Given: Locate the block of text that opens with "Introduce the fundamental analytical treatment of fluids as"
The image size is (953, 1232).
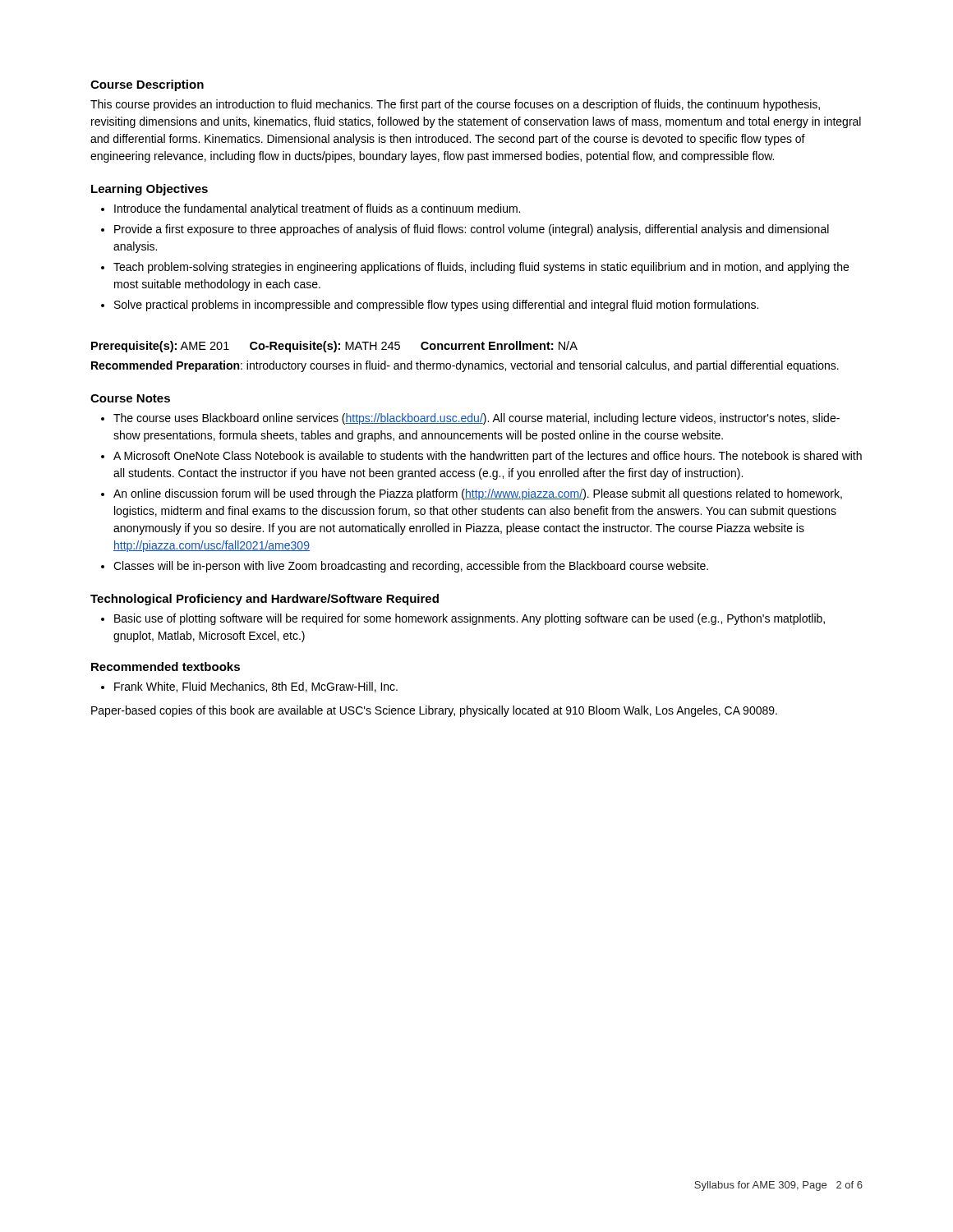Looking at the screenshot, I should 317,209.
